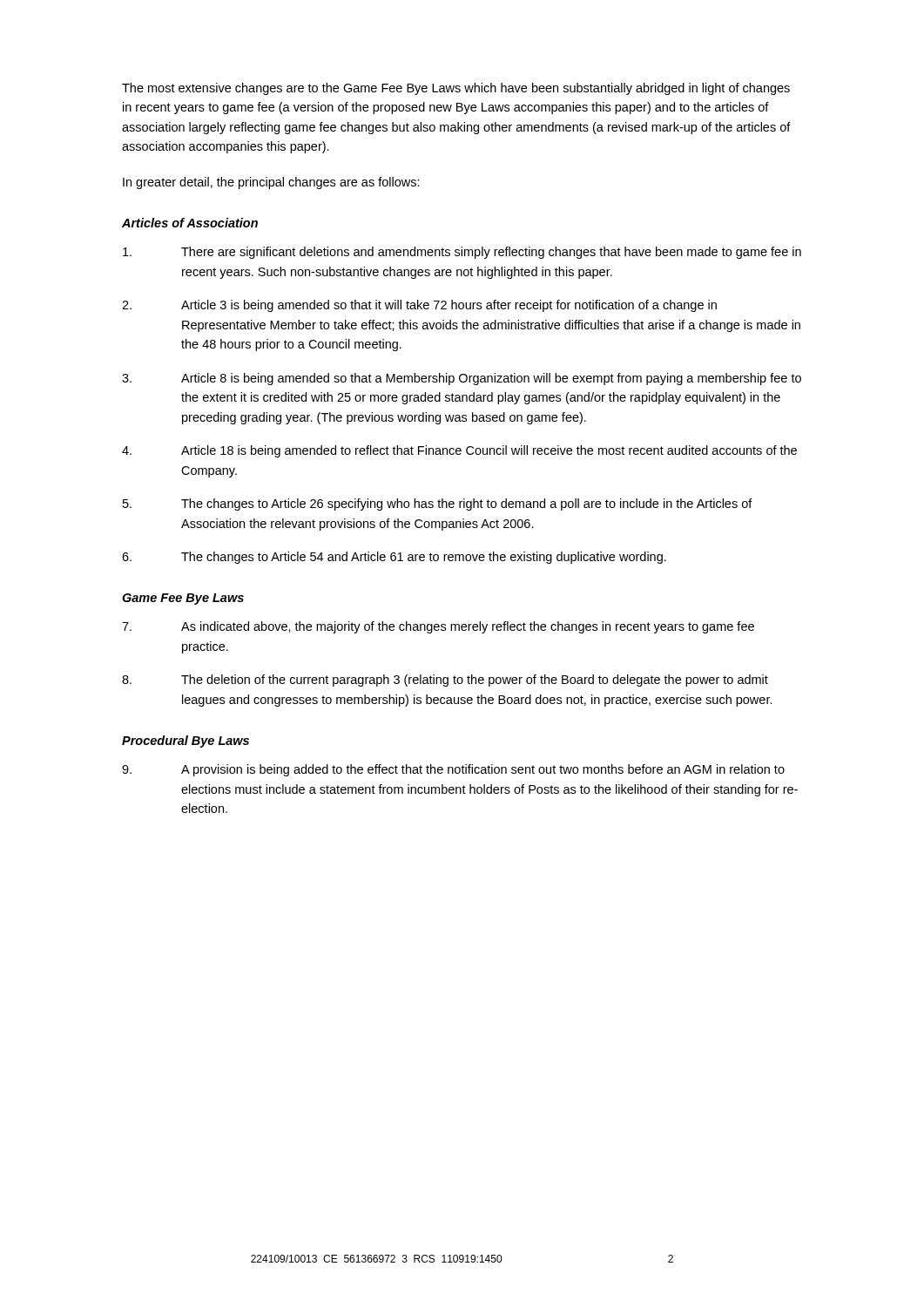
Task: Click on the list item that says "There are significant deletions and amendments simply reflecting"
Action: (x=462, y=262)
